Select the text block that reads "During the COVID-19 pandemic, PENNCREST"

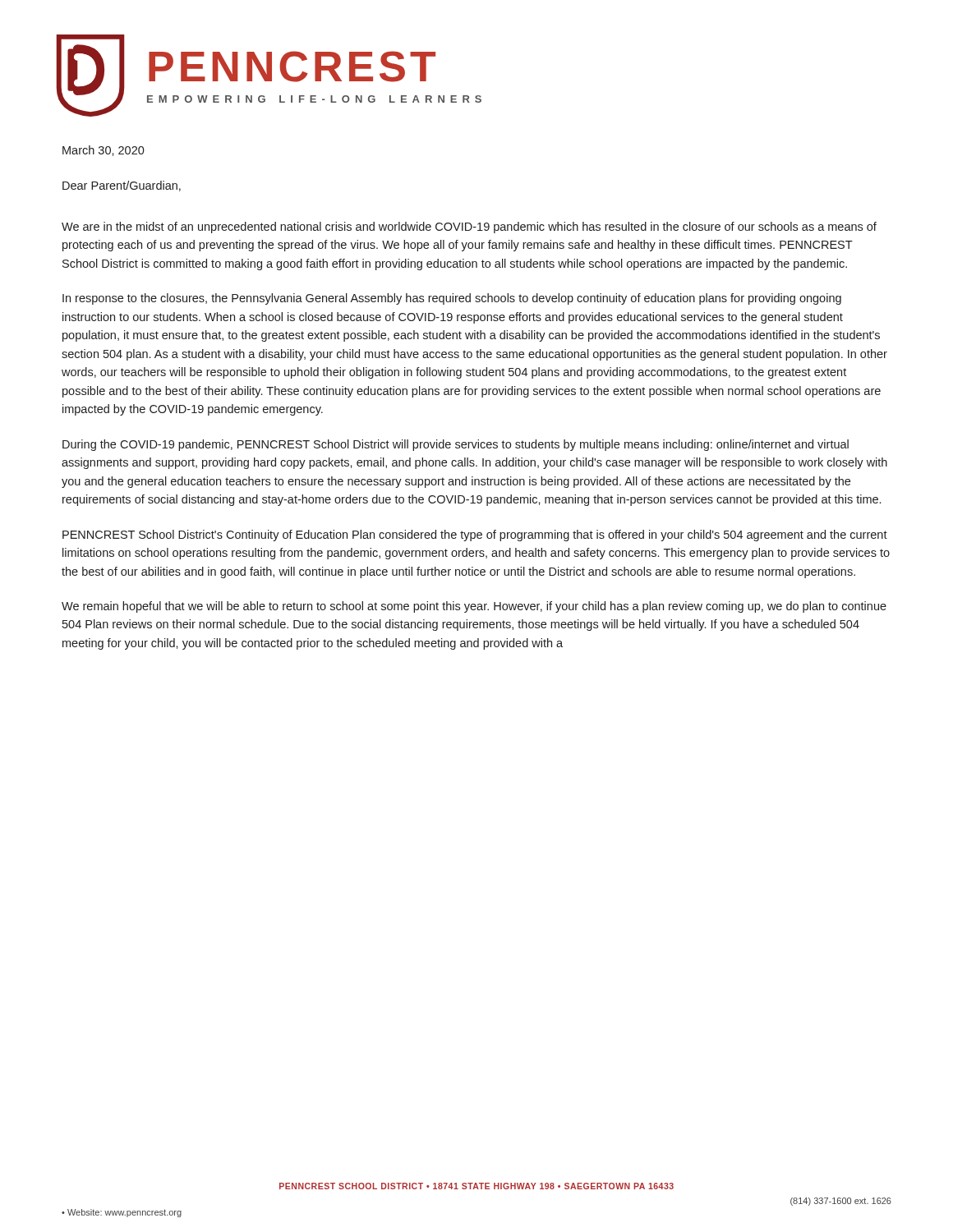coord(475,472)
